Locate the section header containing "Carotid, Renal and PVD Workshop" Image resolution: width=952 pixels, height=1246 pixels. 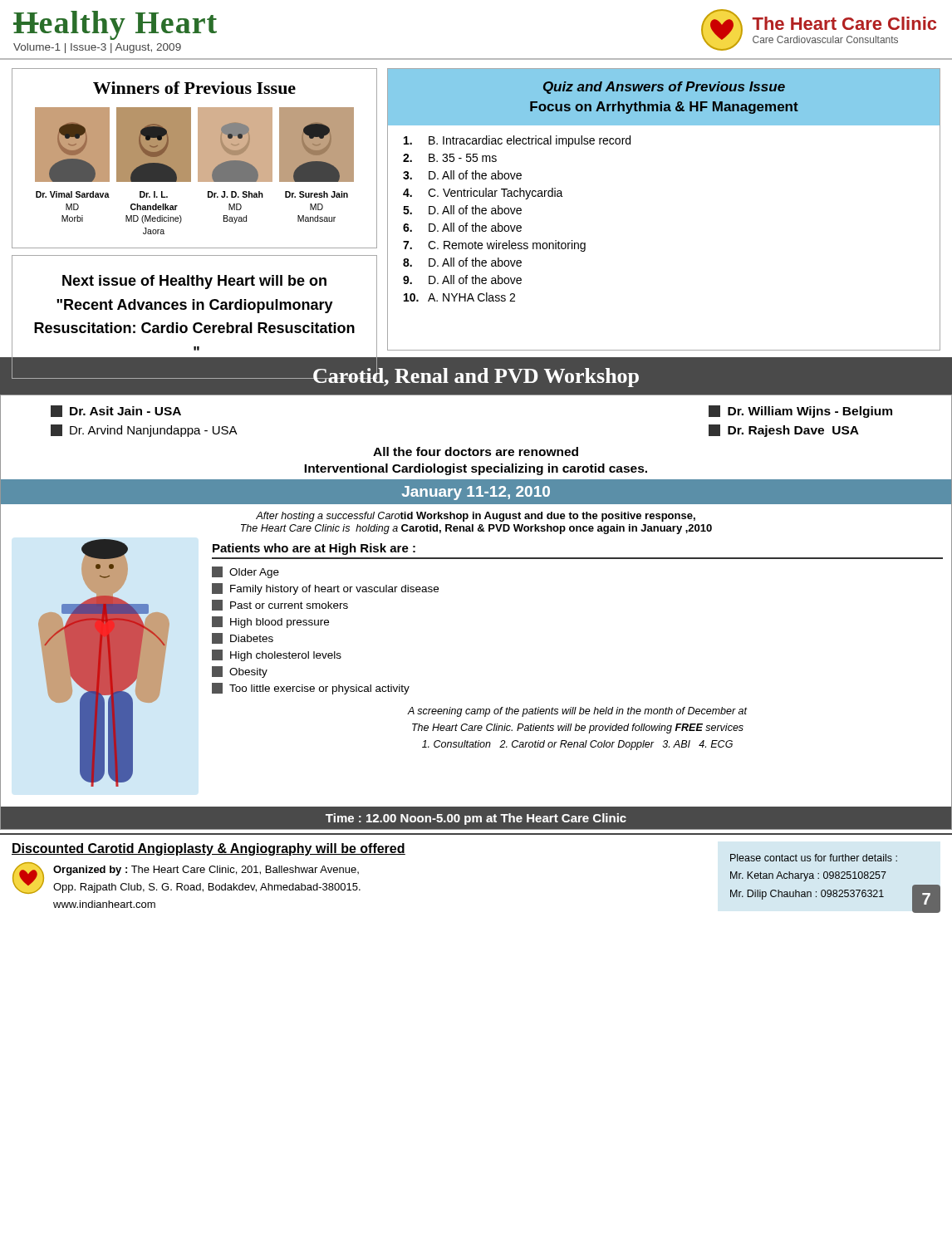(x=476, y=376)
